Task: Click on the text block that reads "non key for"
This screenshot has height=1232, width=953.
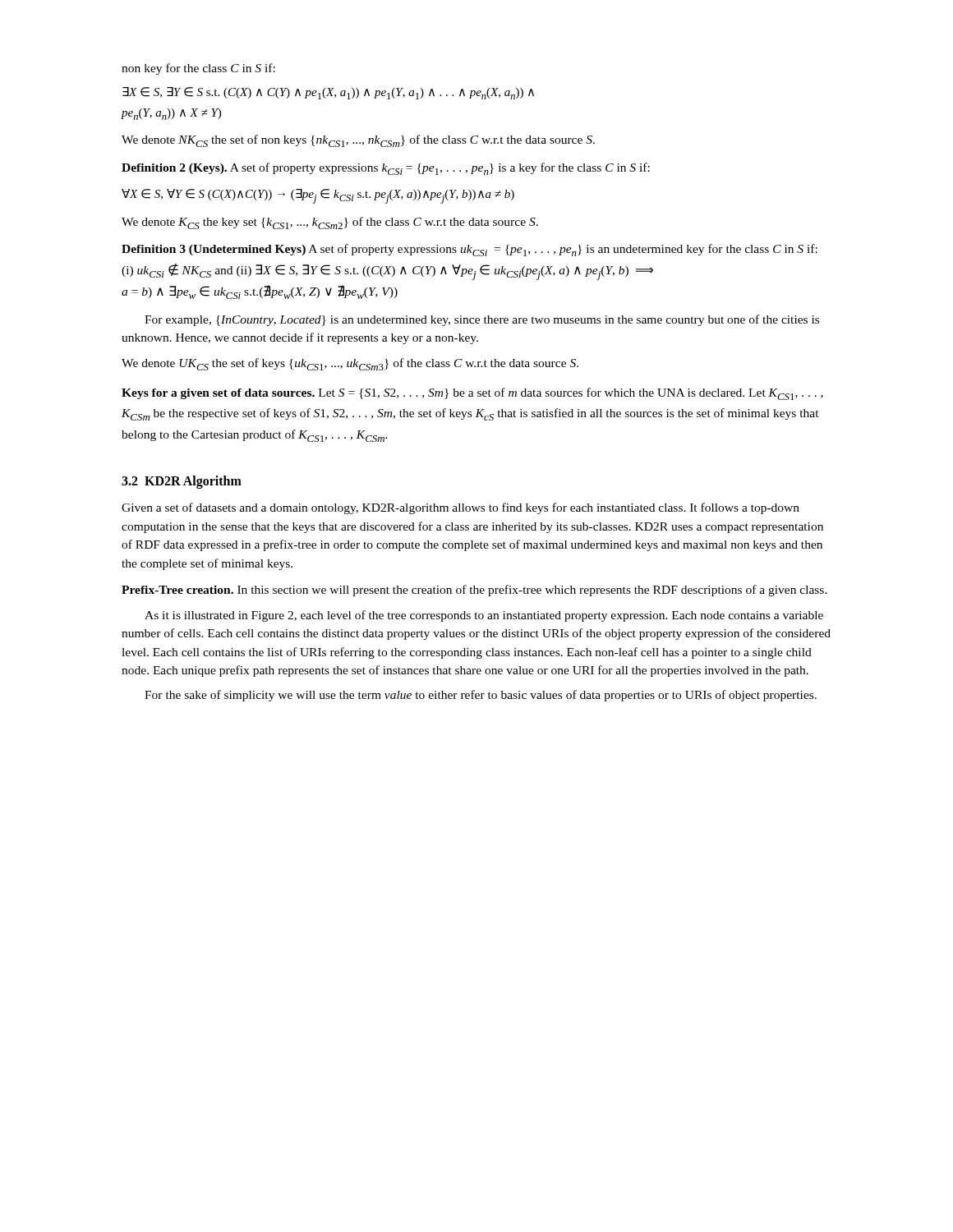Action: pos(198,69)
